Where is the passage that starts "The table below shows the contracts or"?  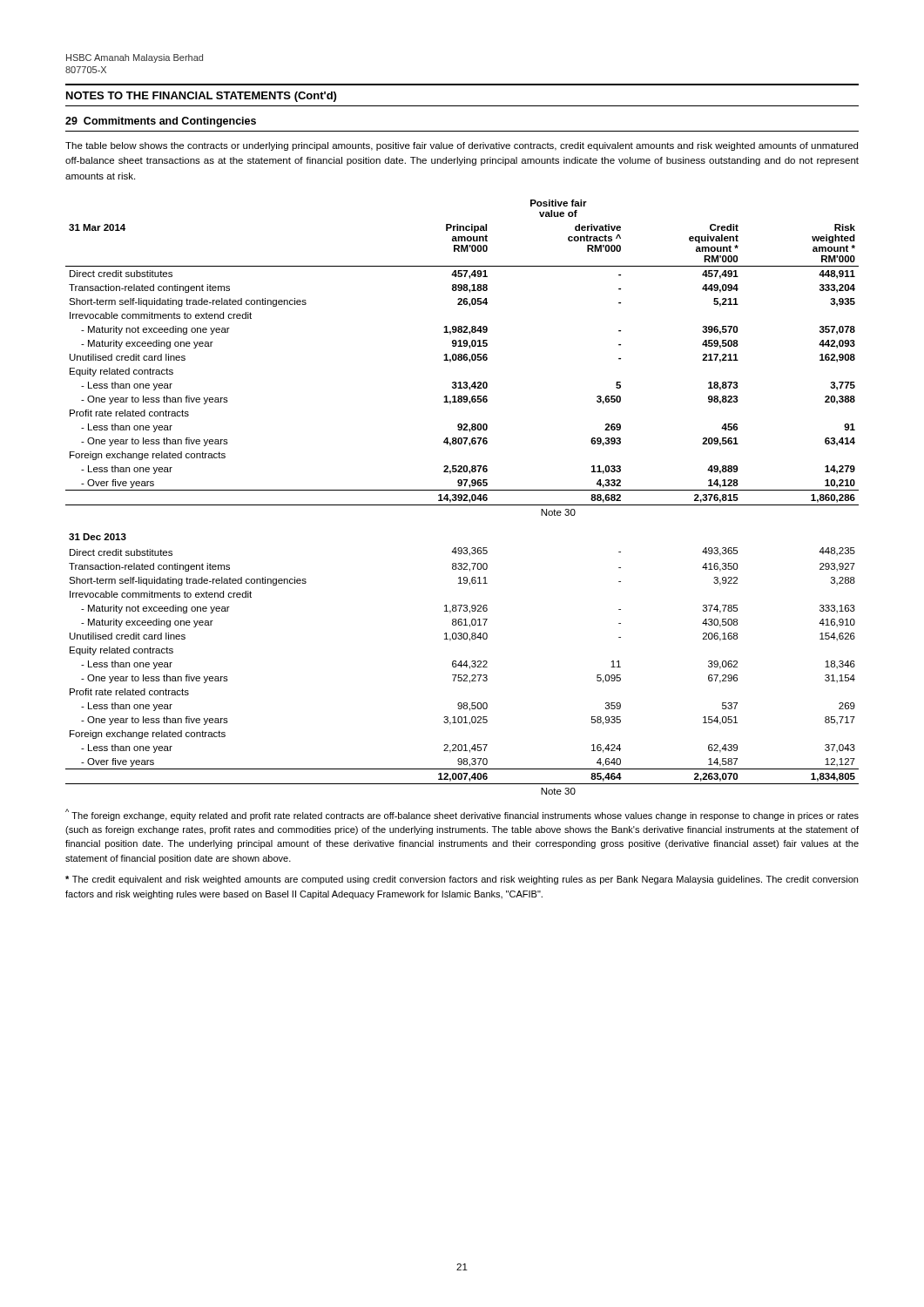tap(462, 160)
